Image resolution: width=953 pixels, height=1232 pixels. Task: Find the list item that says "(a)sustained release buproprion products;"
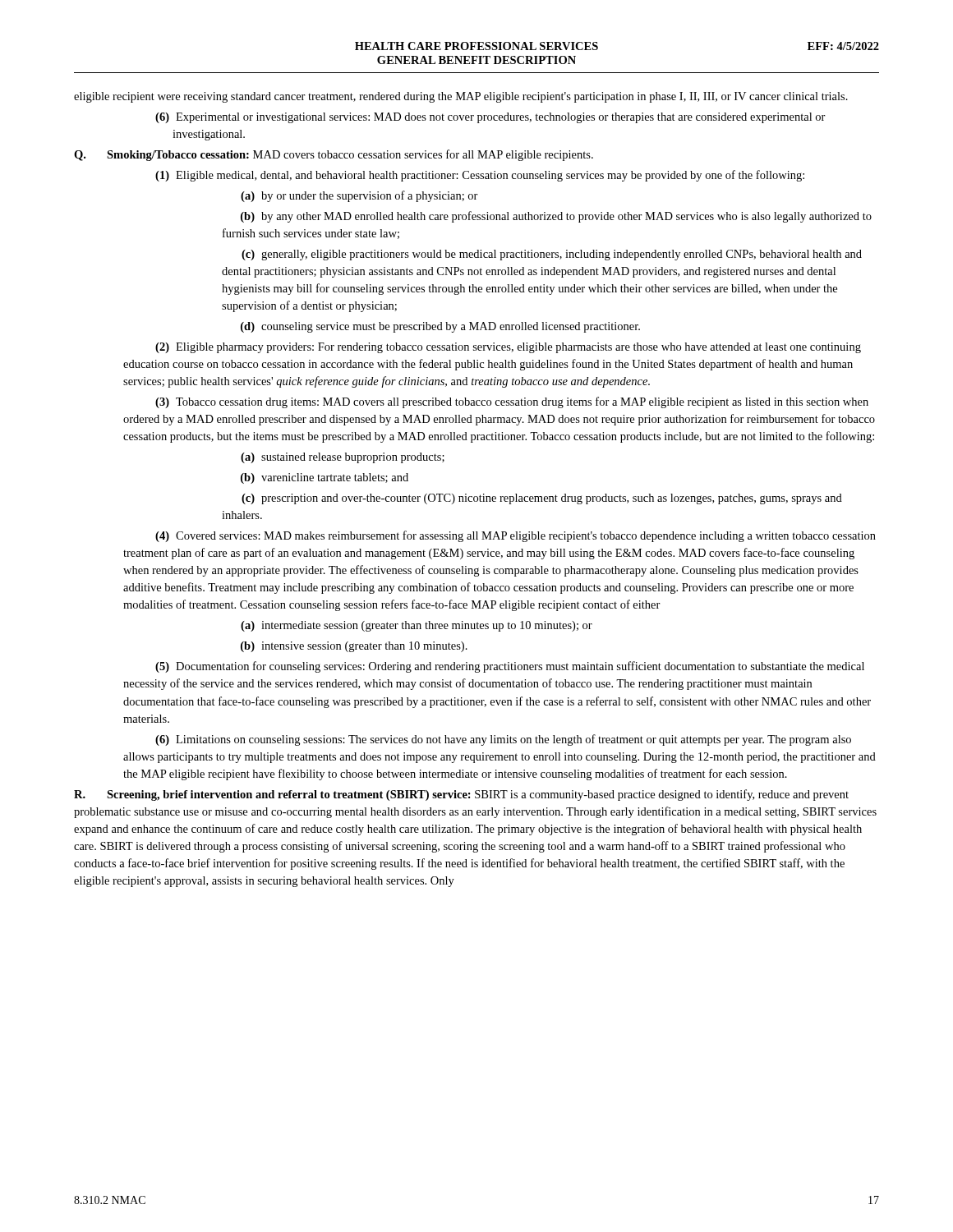[333, 457]
